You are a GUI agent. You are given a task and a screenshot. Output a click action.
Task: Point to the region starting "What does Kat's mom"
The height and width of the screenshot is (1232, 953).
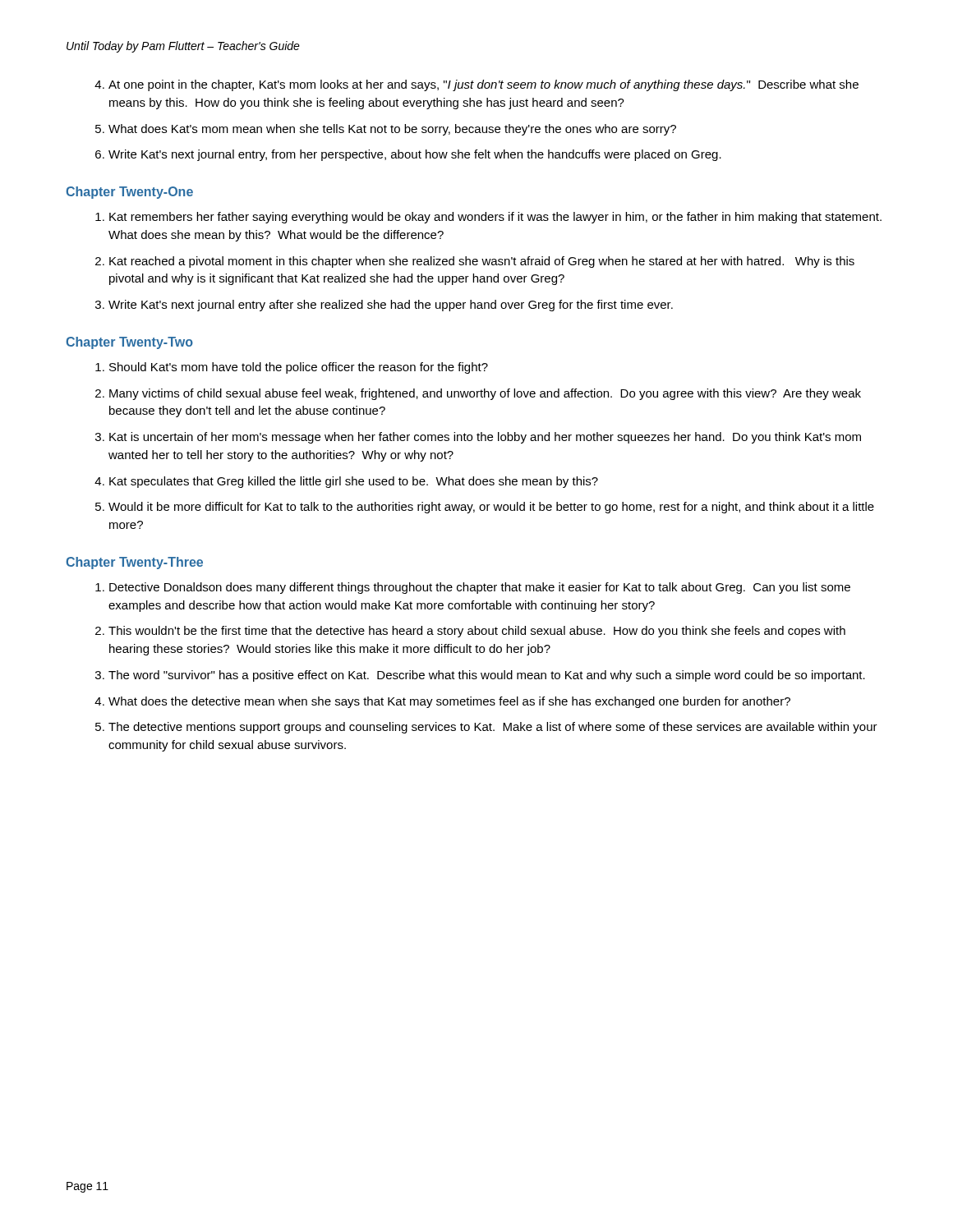[x=498, y=128]
